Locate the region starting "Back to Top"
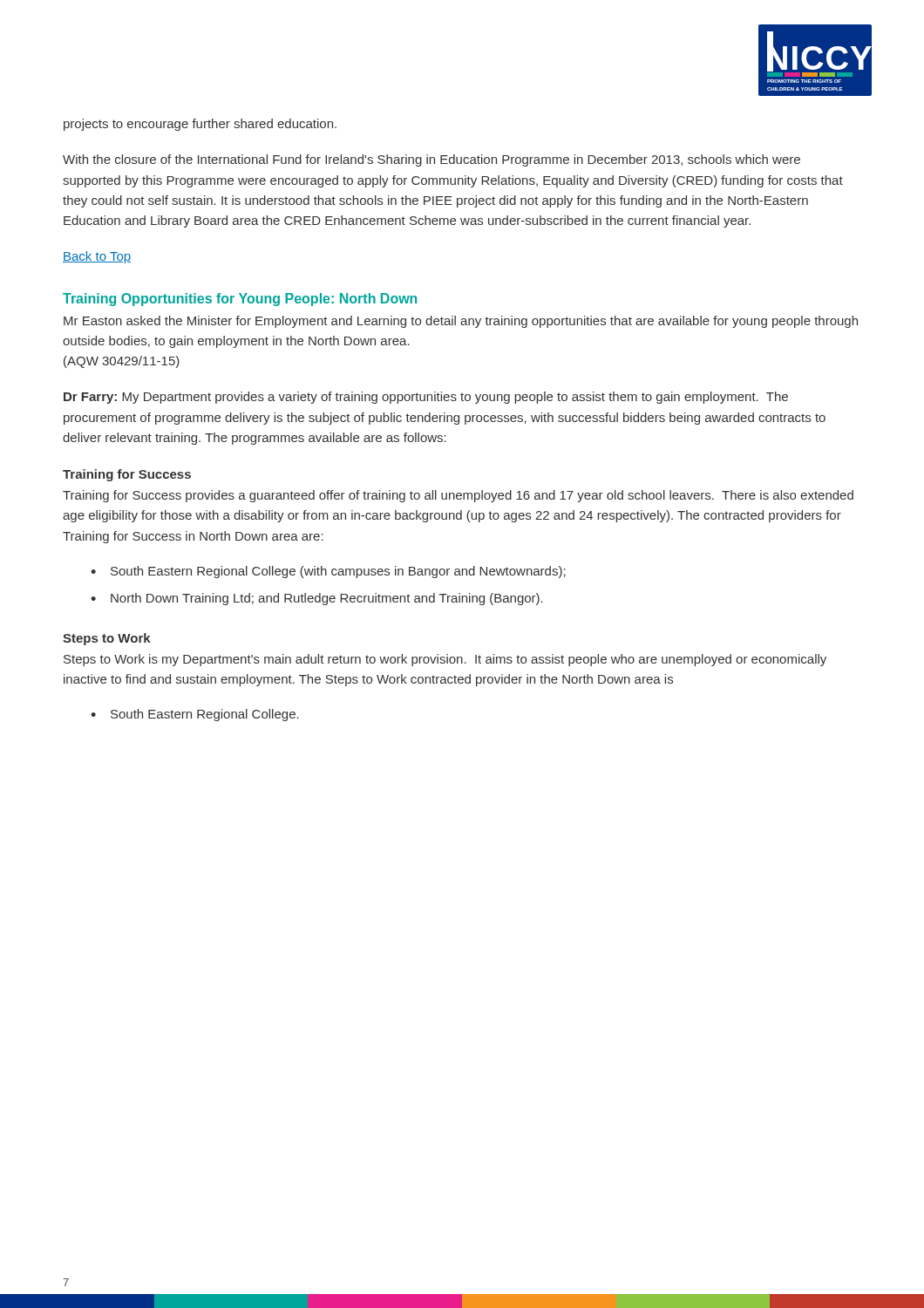 click(x=97, y=256)
